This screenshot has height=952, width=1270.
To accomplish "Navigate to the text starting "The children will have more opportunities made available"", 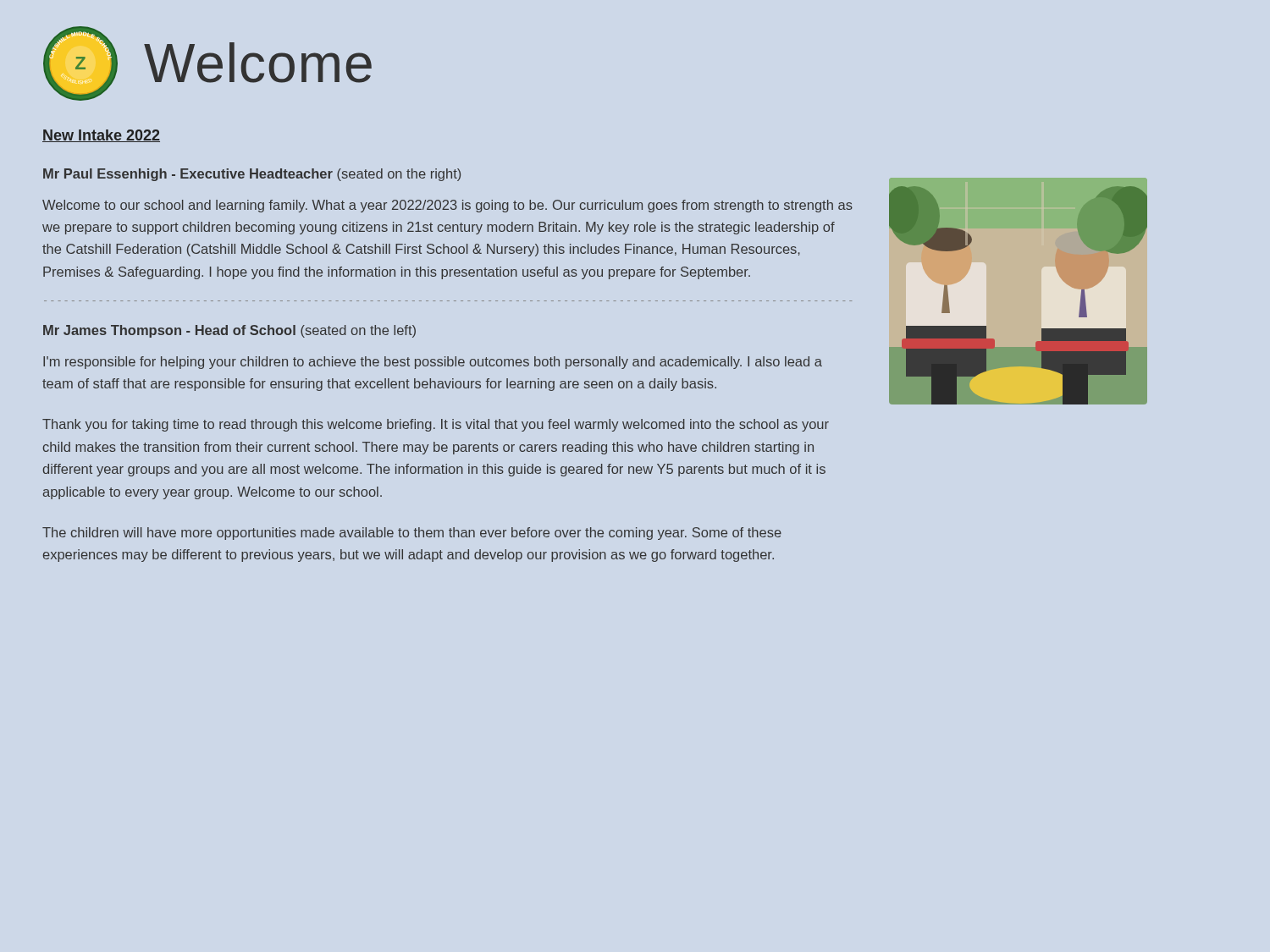I will (x=412, y=543).
